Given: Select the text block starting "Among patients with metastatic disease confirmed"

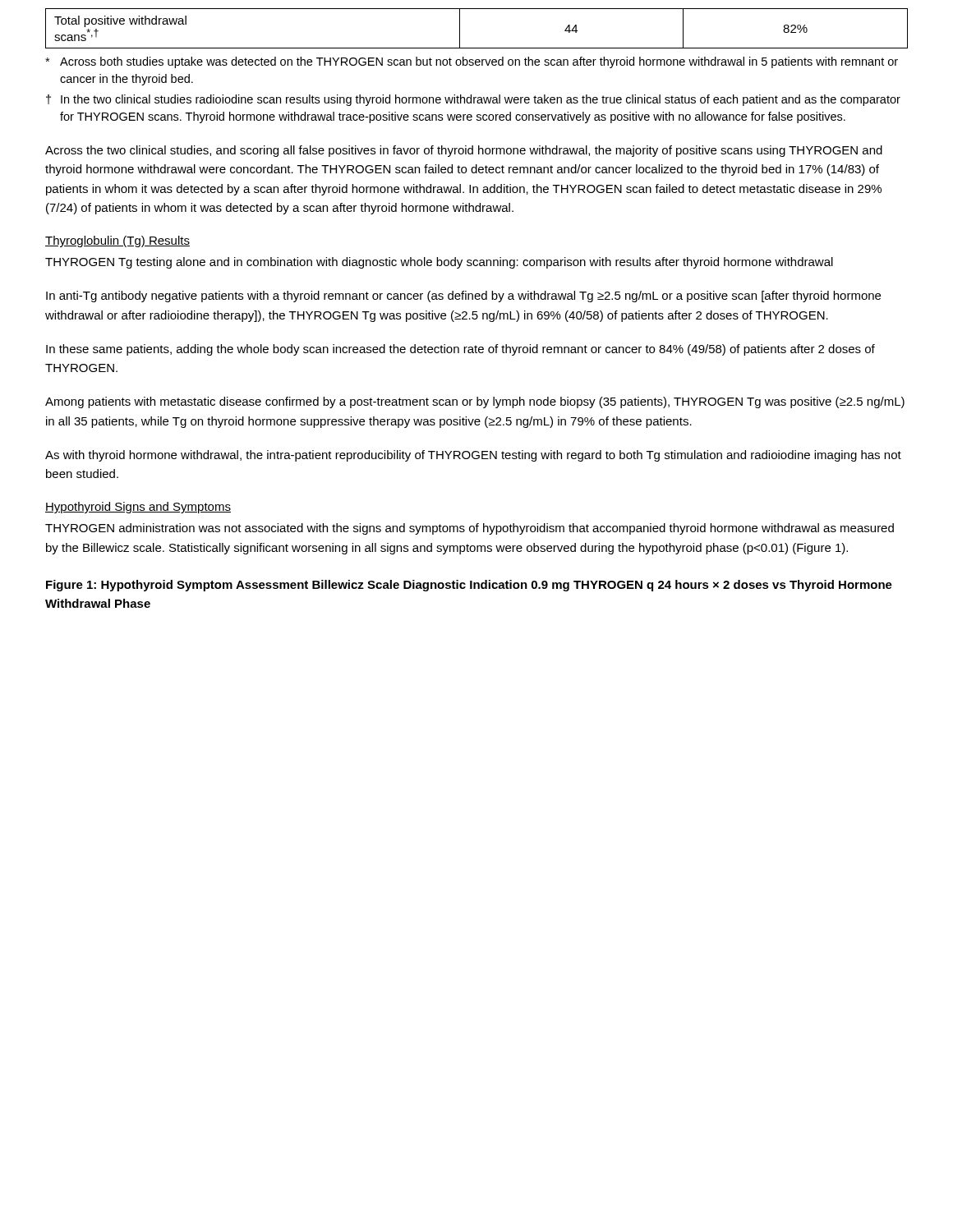Looking at the screenshot, I should pos(475,411).
